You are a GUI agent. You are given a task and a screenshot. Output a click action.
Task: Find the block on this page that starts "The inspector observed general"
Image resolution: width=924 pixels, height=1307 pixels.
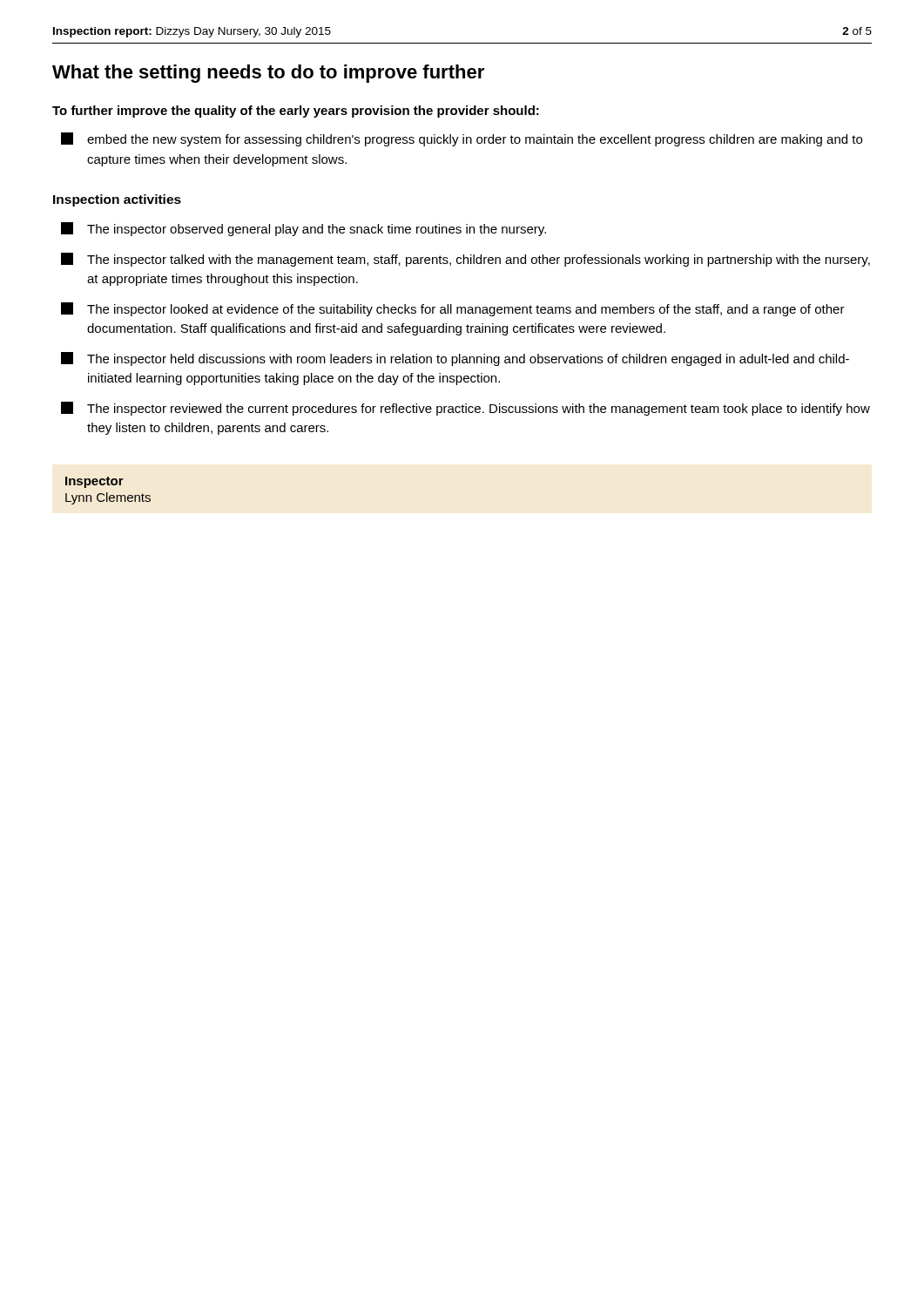pos(304,229)
